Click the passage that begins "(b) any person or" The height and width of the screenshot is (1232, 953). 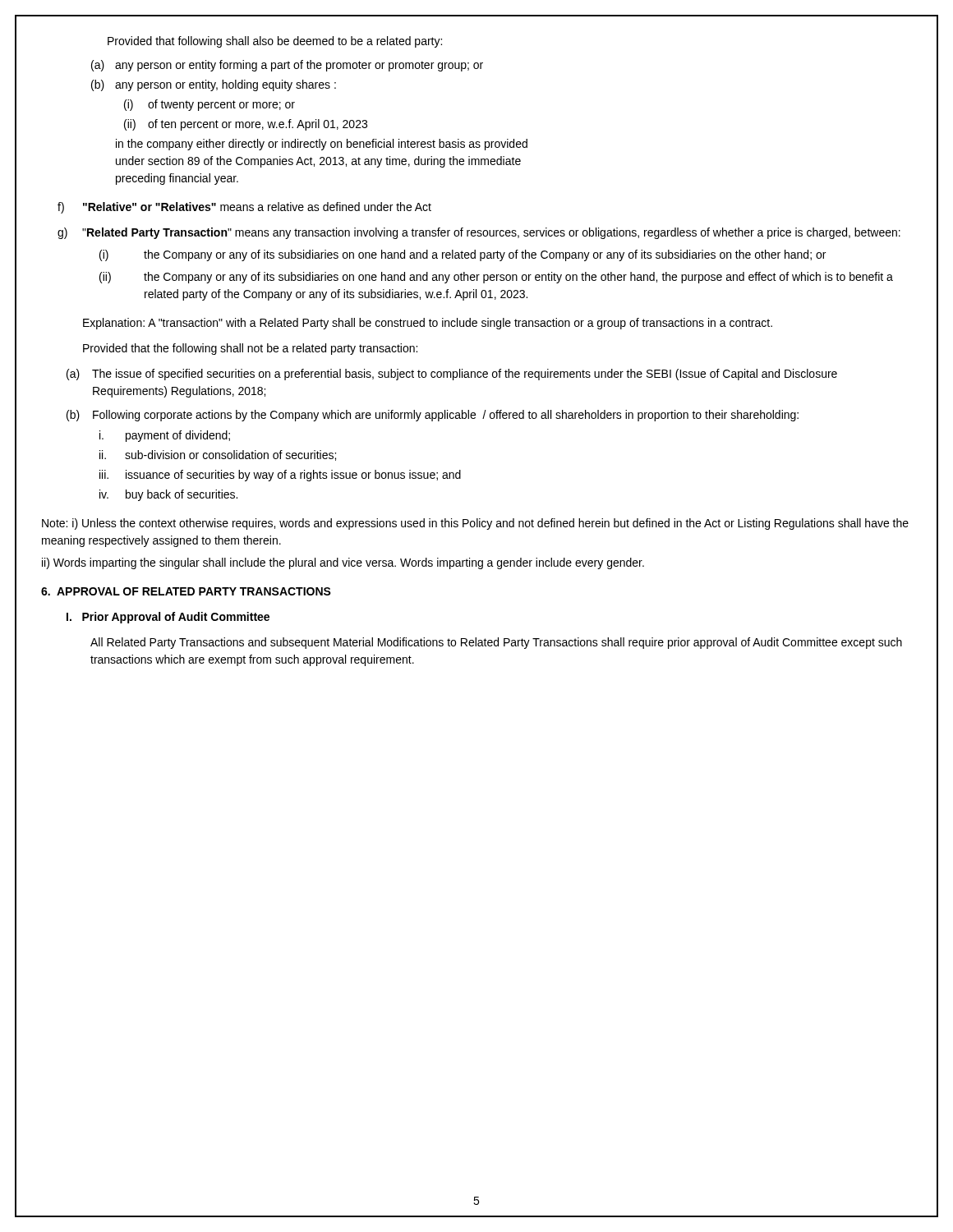(214, 85)
